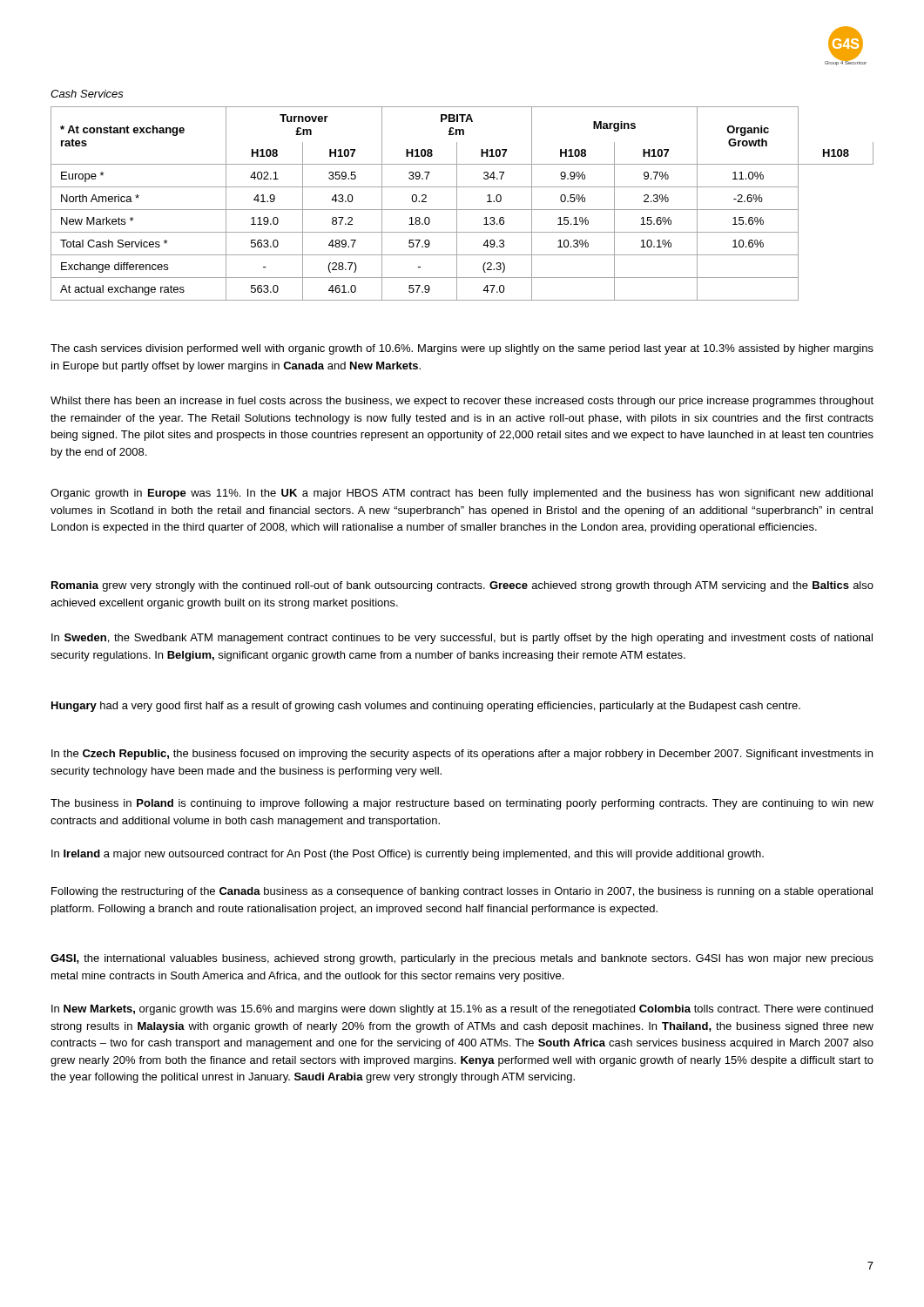The height and width of the screenshot is (1307, 924).
Task: Locate the block of text that opens with "In Sweden, the Swedbank"
Action: [x=462, y=646]
